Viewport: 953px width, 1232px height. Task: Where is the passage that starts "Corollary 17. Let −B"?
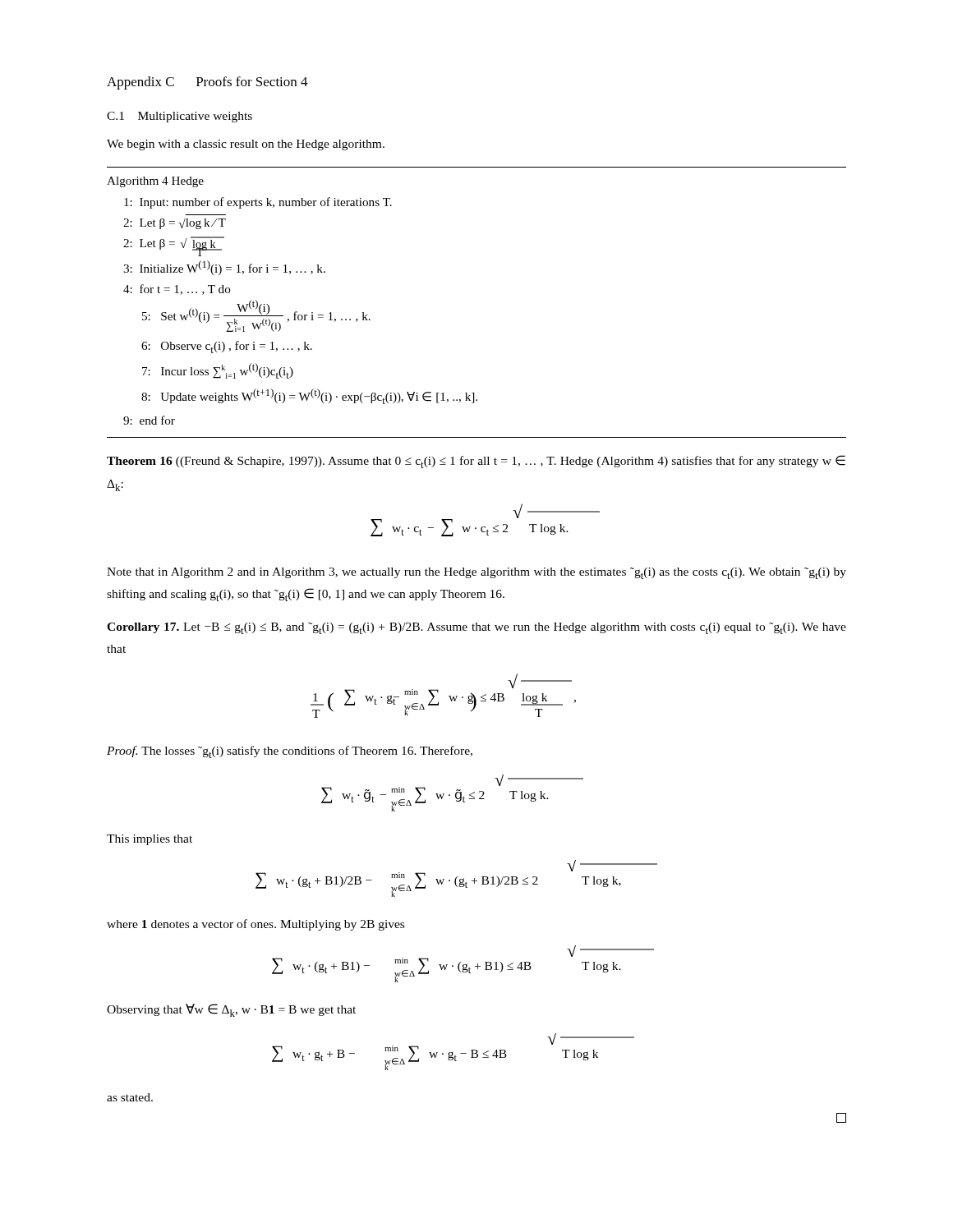pyautogui.click(x=476, y=637)
